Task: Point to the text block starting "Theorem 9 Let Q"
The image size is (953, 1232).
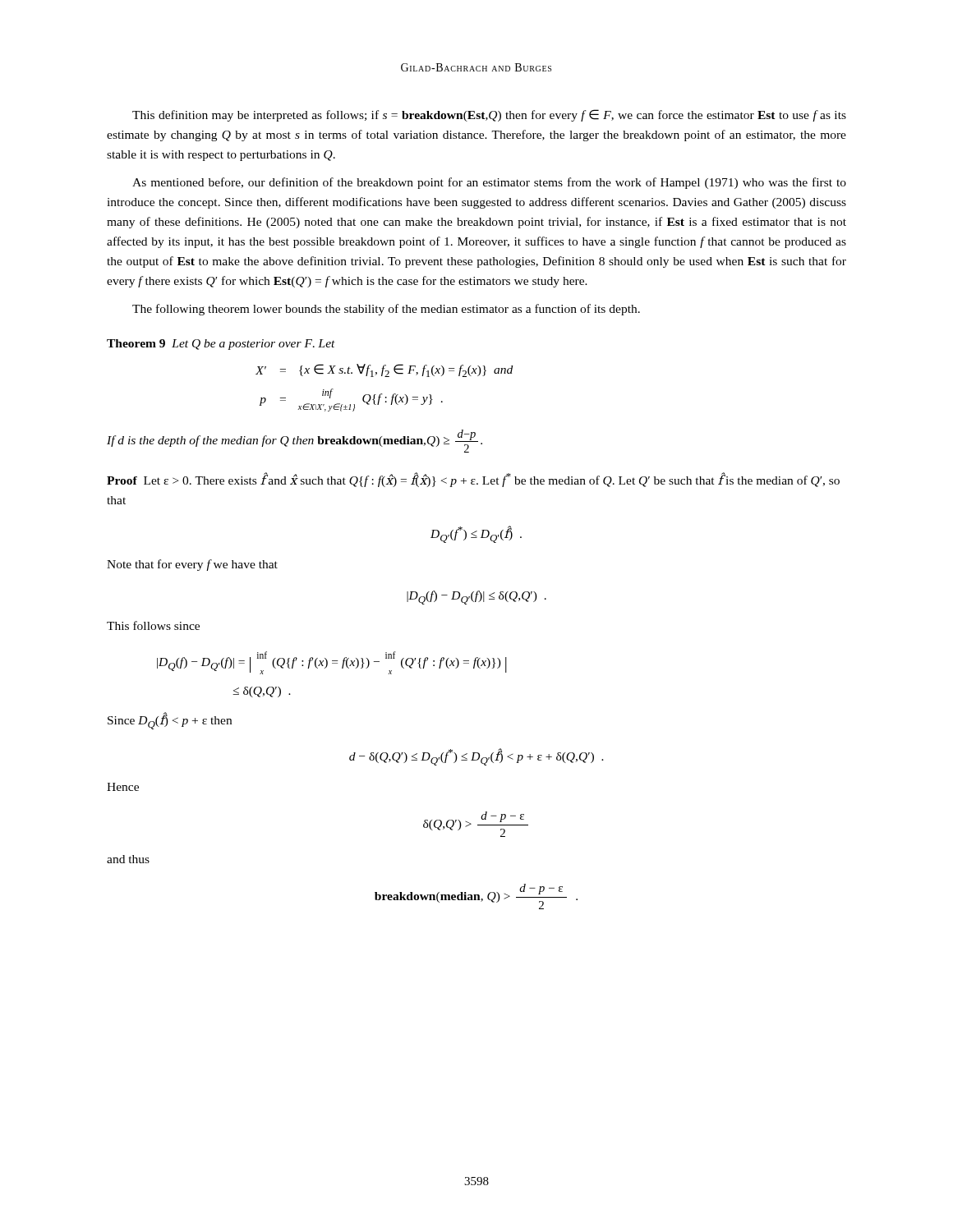Action: (221, 343)
